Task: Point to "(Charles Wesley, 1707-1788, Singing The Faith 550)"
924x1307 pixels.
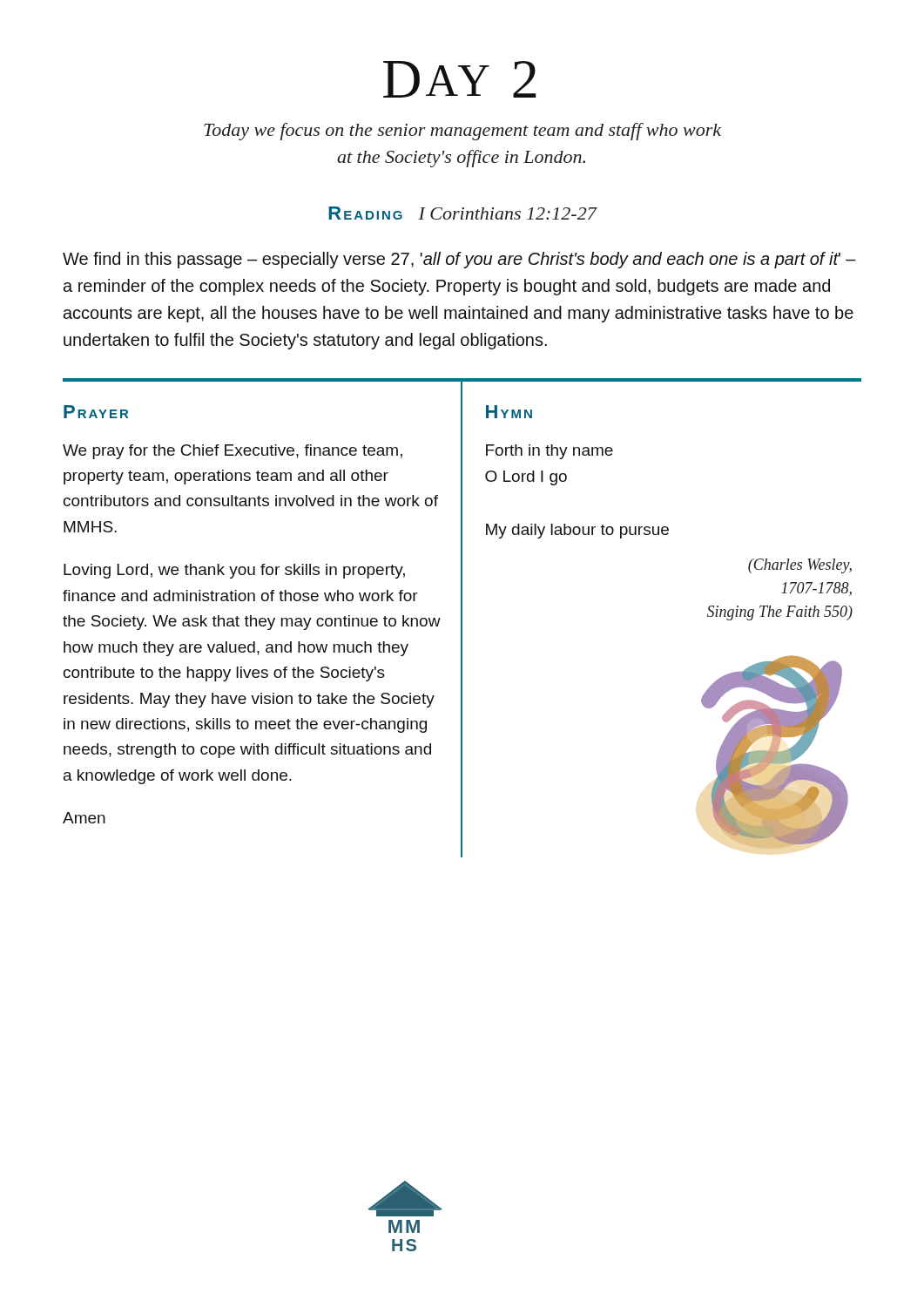Action: pyautogui.click(x=780, y=588)
